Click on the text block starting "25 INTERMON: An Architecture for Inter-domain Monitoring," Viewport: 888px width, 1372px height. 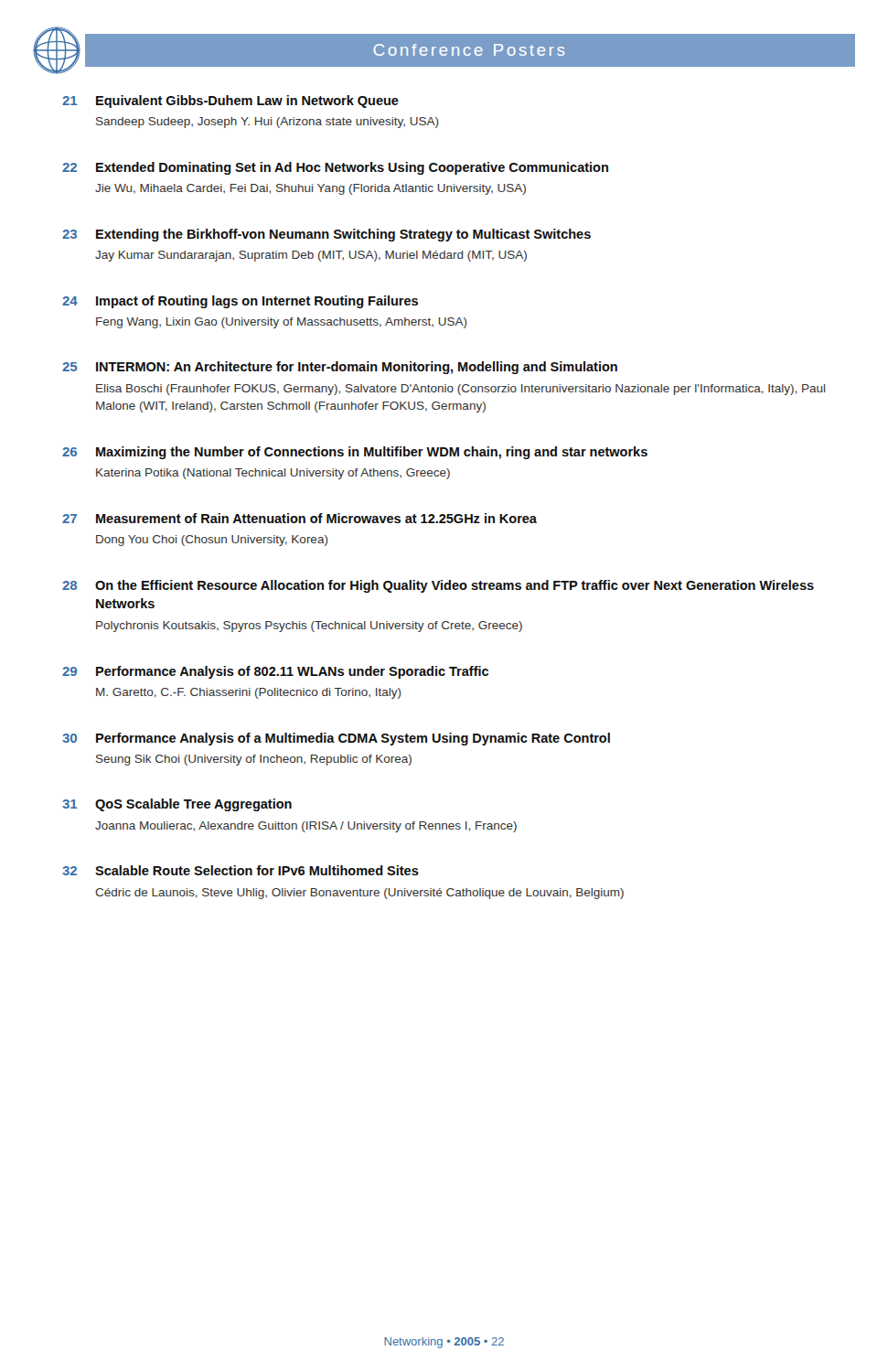point(444,387)
